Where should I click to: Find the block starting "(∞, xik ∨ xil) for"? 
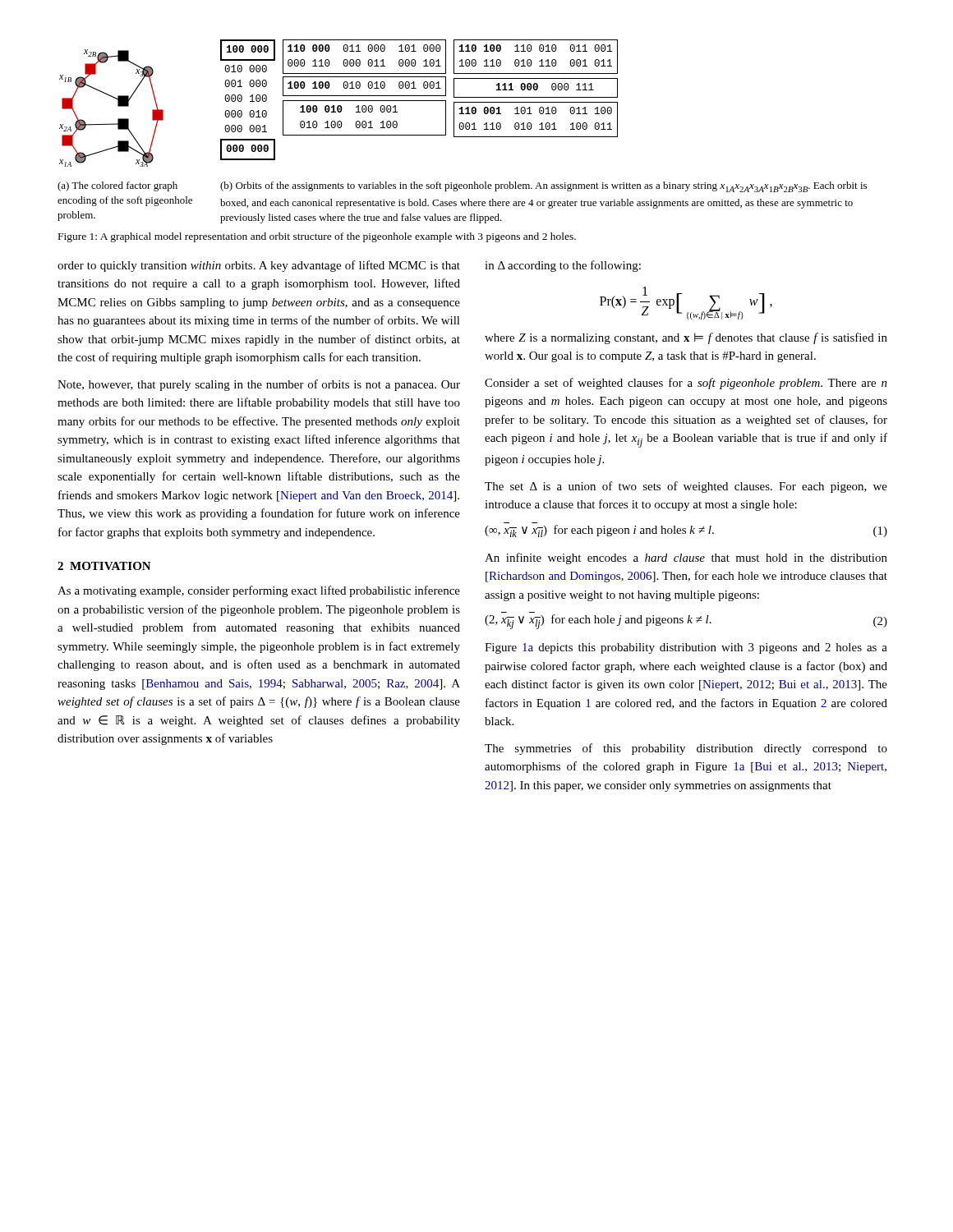pos(686,531)
